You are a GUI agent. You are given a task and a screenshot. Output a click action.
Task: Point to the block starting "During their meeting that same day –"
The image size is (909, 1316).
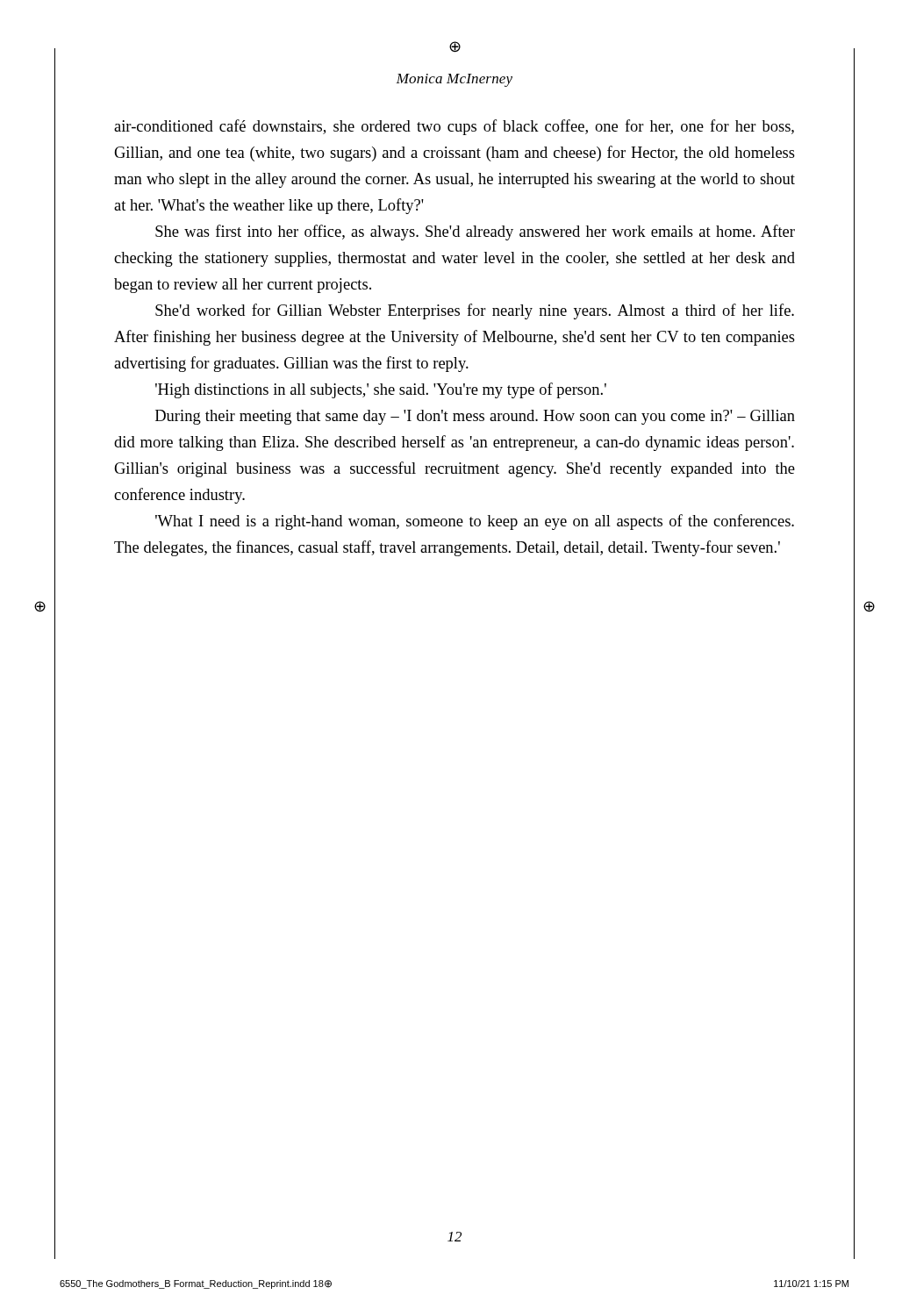[454, 456]
